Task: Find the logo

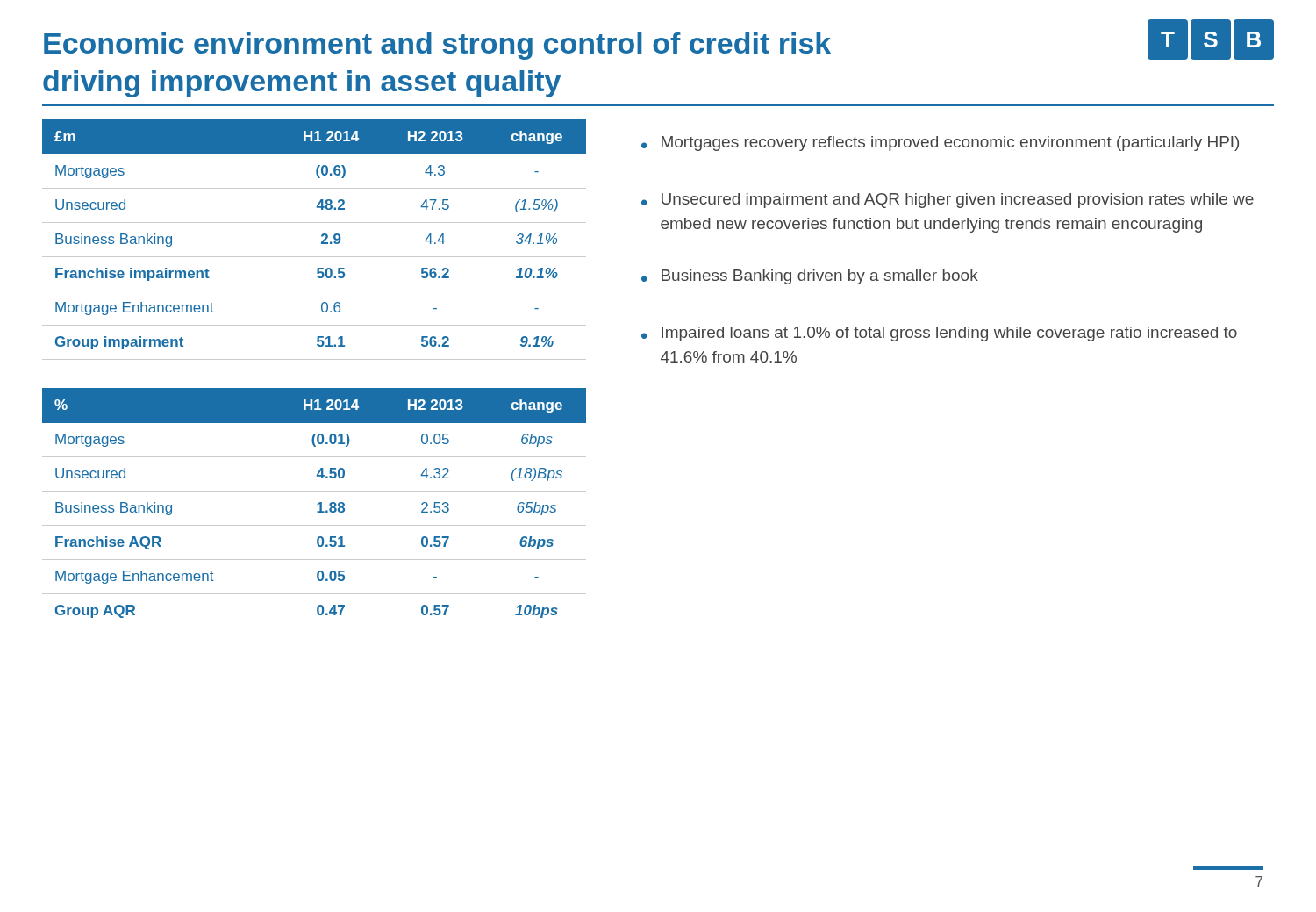Action: pyautogui.click(x=1211, y=39)
